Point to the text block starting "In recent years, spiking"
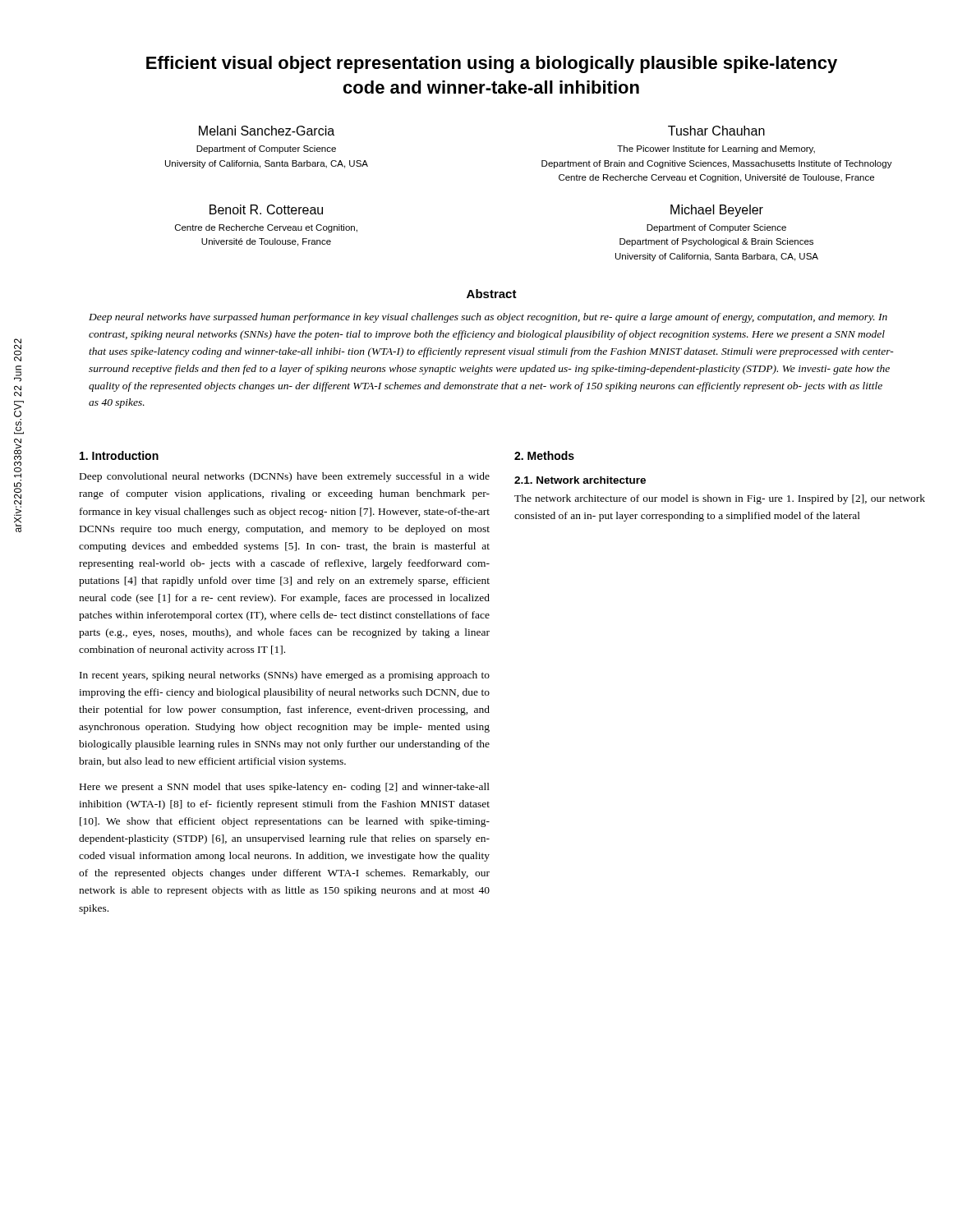This screenshot has width=953, height=1232. coord(284,718)
